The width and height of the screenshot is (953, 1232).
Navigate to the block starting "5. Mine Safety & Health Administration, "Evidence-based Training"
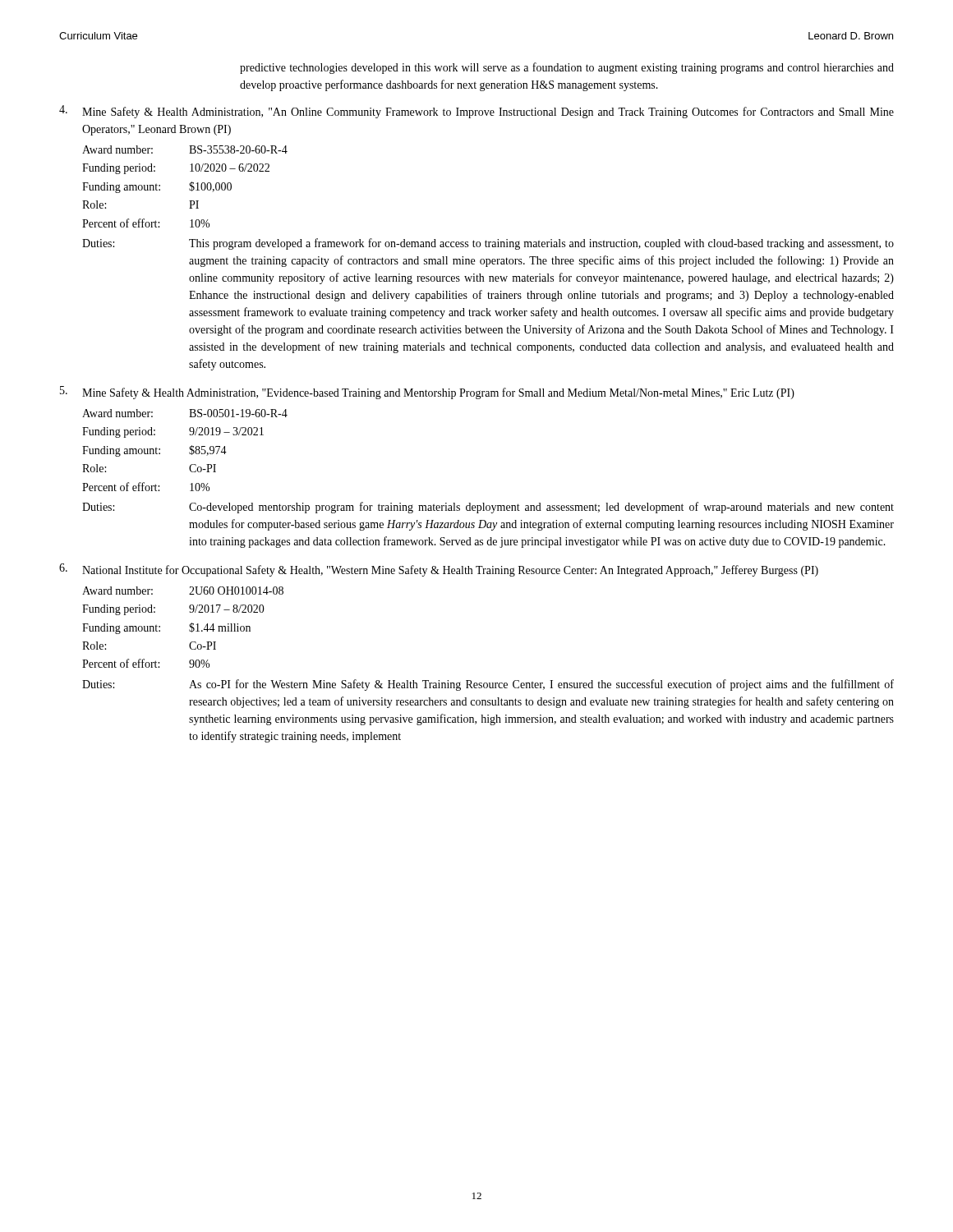[x=427, y=393]
